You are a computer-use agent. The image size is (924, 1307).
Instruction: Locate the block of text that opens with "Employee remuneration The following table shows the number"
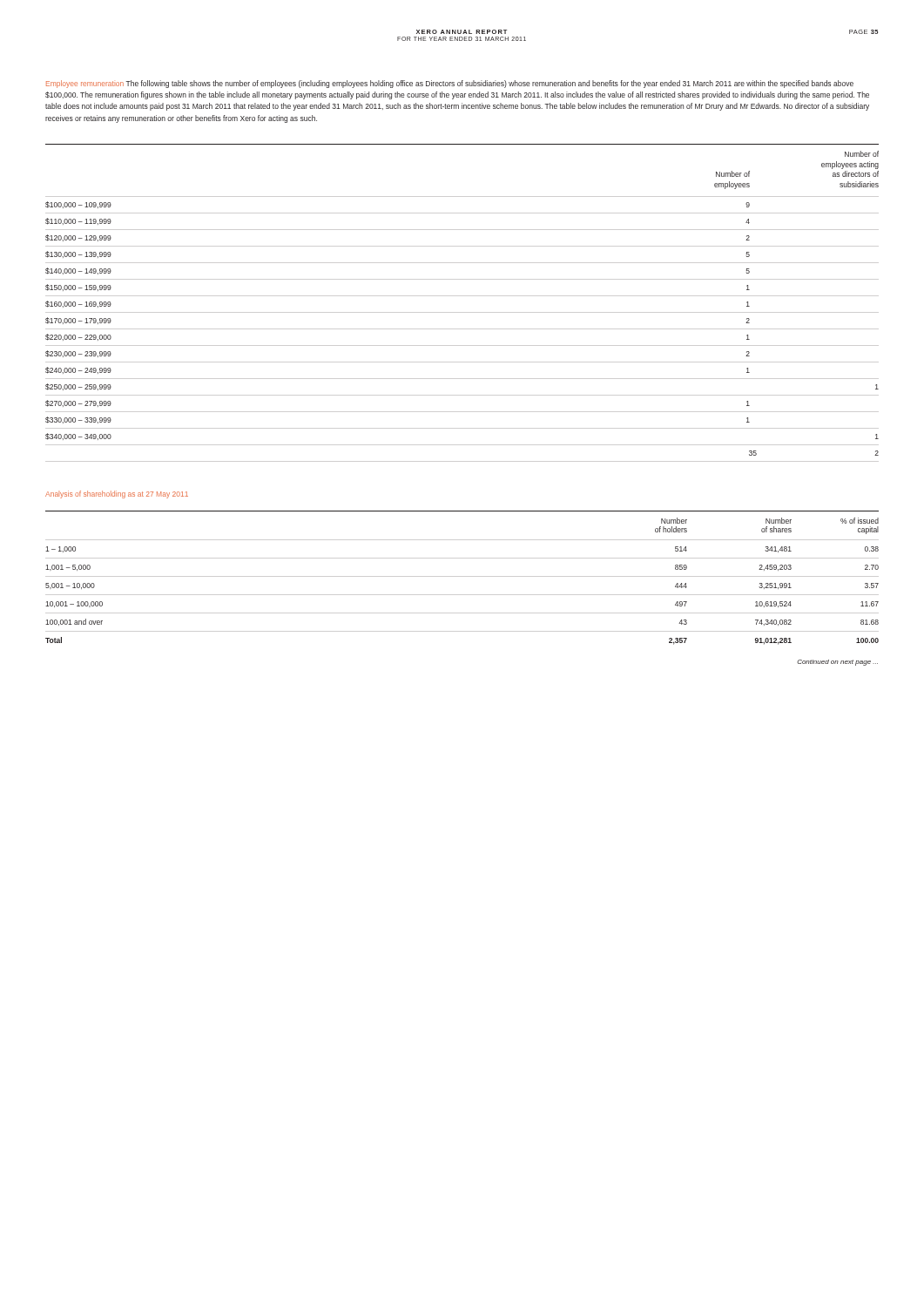point(457,101)
